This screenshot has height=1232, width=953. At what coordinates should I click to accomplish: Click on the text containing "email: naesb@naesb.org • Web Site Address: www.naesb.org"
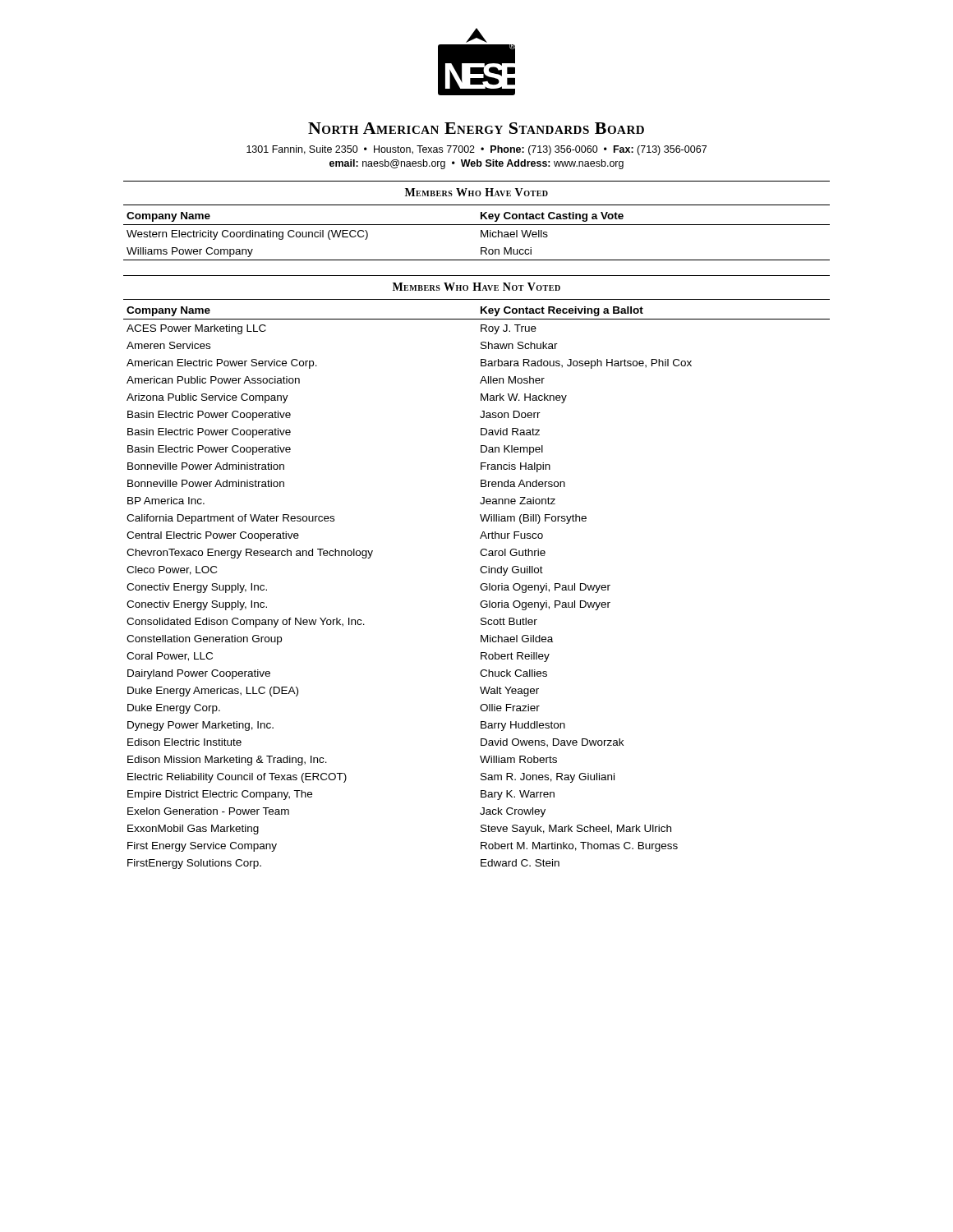tap(476, 163)
